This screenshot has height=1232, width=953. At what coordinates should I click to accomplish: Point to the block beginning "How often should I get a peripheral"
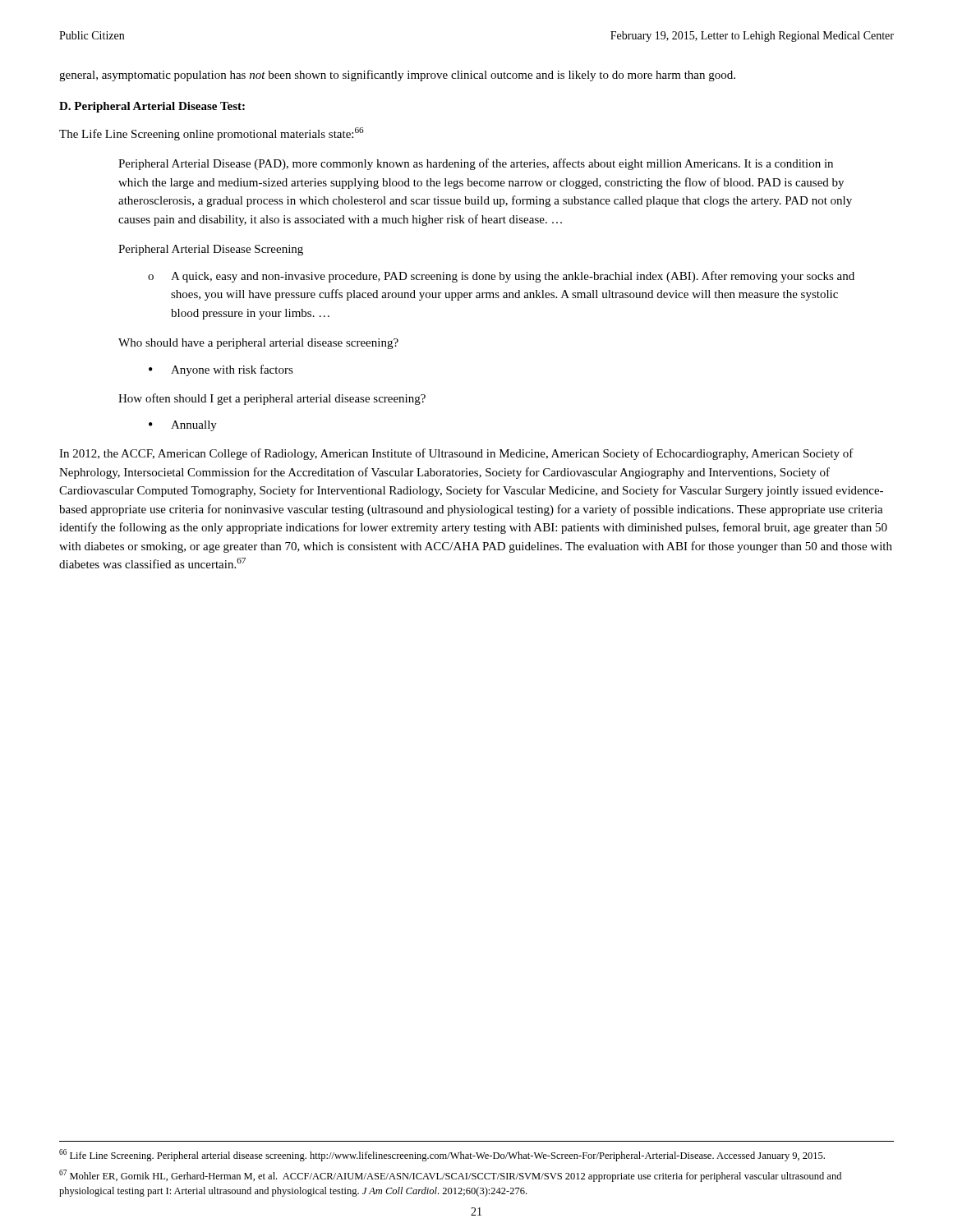[x=272, y=398]
